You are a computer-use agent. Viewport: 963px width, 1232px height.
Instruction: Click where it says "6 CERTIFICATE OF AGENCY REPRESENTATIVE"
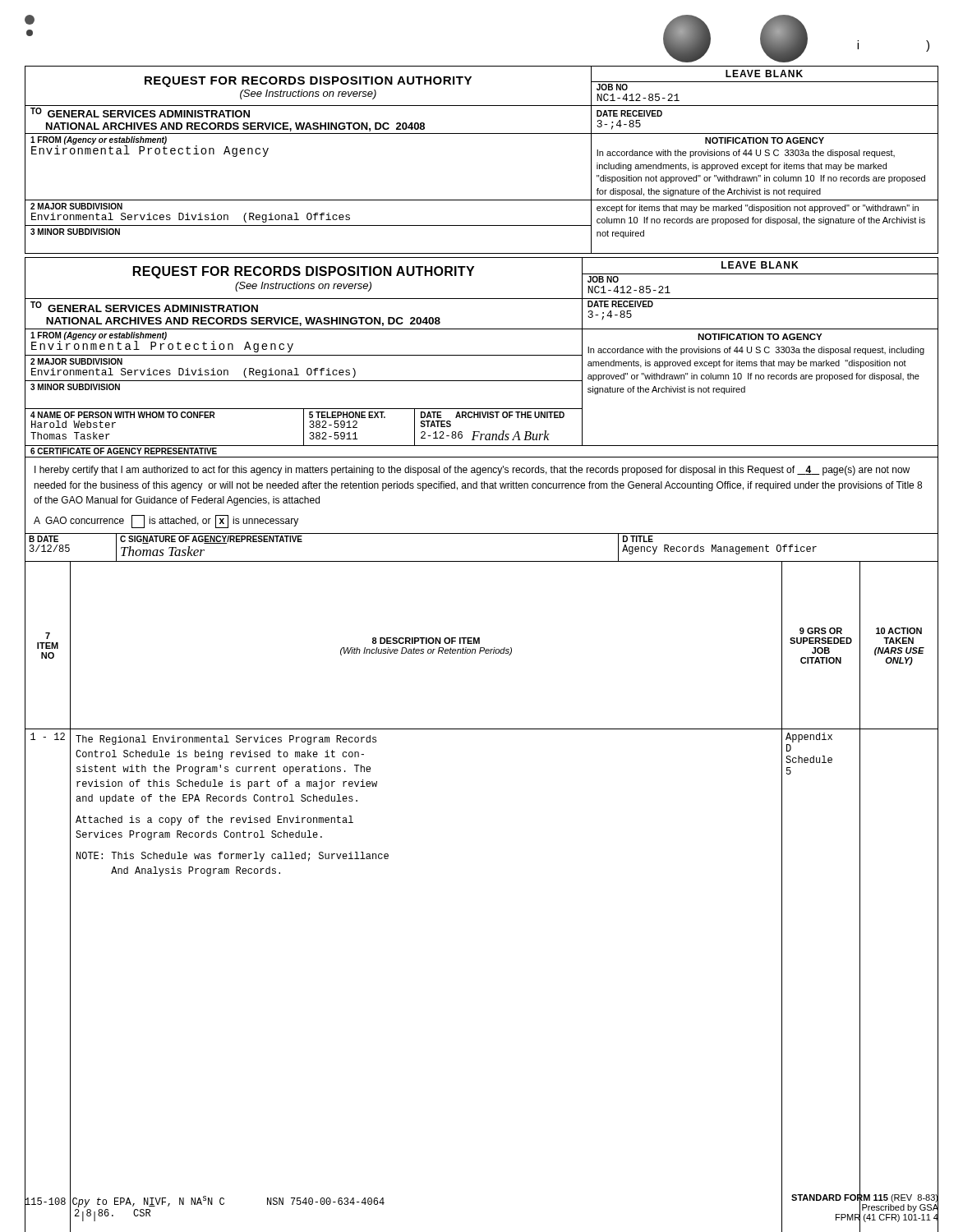[x=124, y=451]
